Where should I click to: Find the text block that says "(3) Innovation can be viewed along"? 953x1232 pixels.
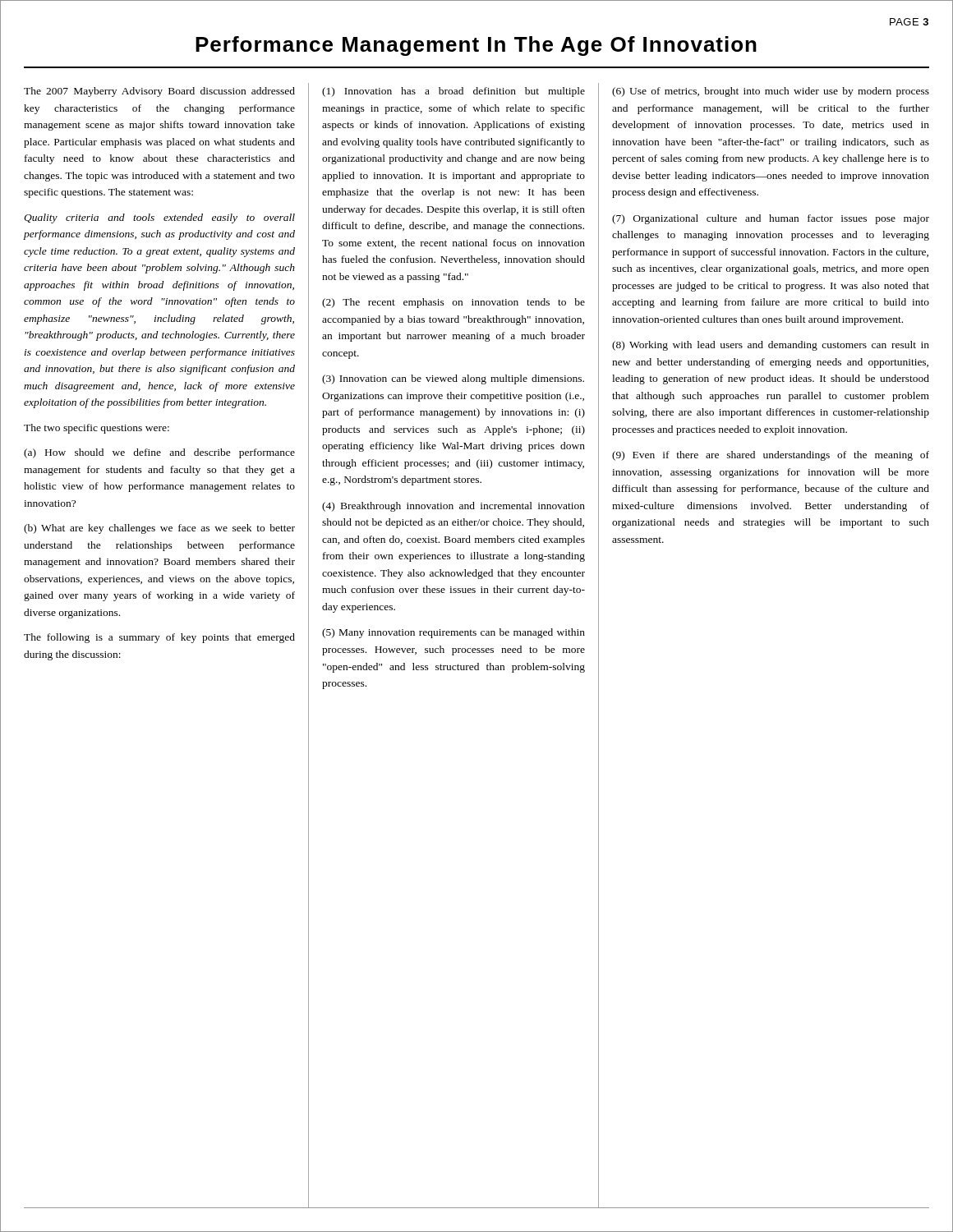[453, 429]
